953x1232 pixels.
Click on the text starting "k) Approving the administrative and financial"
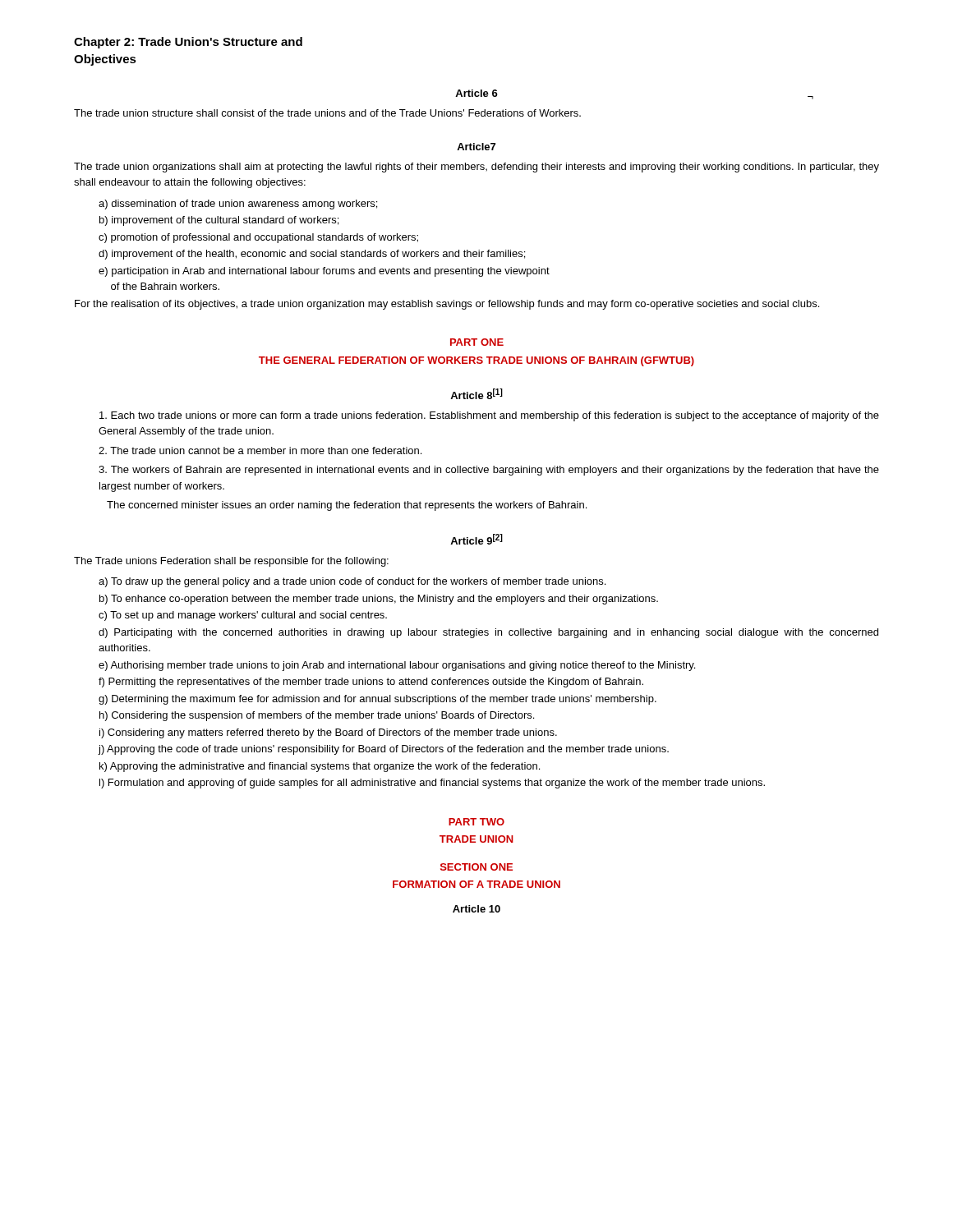pos(489,766)
